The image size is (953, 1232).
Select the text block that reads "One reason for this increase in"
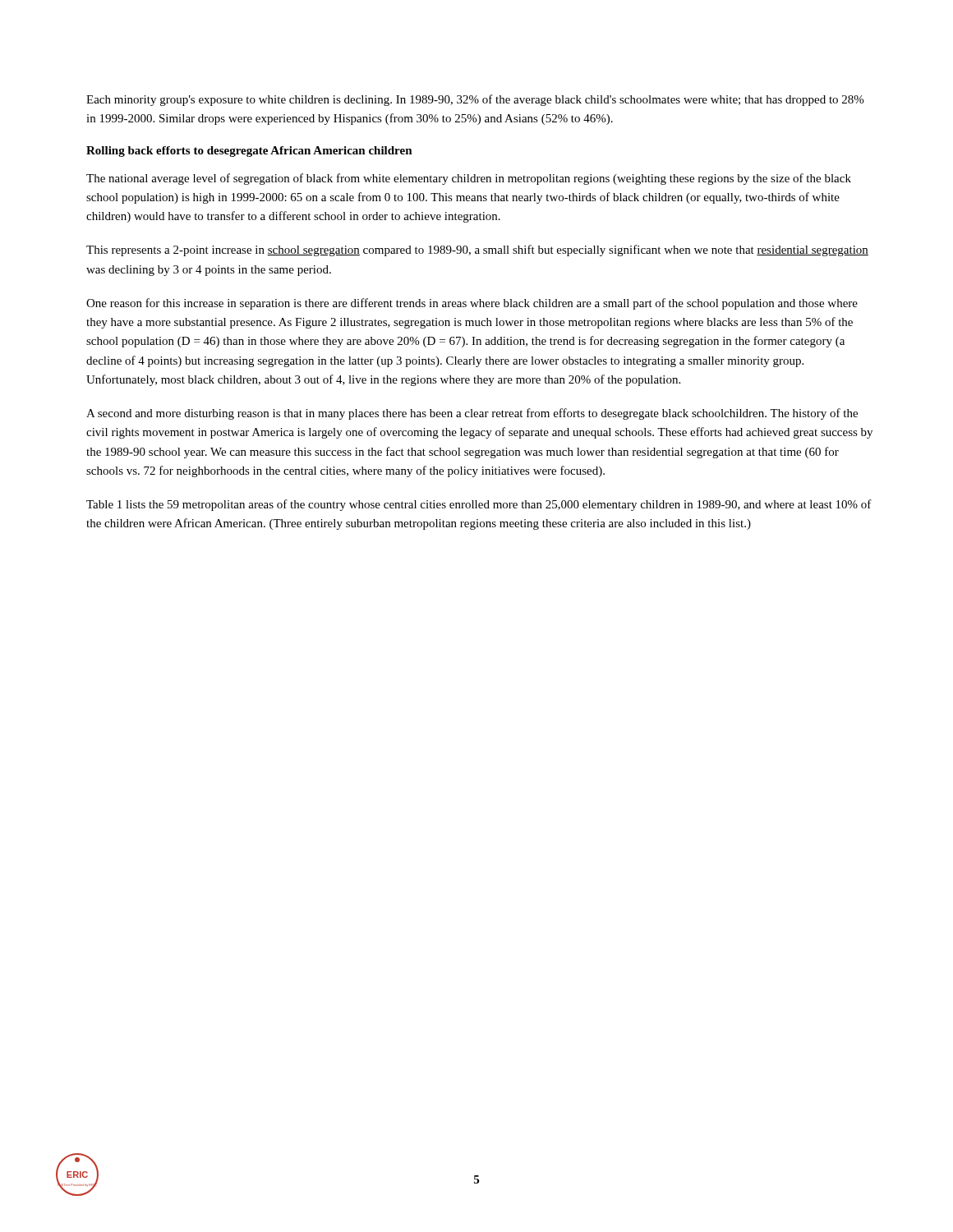point(472,341)
